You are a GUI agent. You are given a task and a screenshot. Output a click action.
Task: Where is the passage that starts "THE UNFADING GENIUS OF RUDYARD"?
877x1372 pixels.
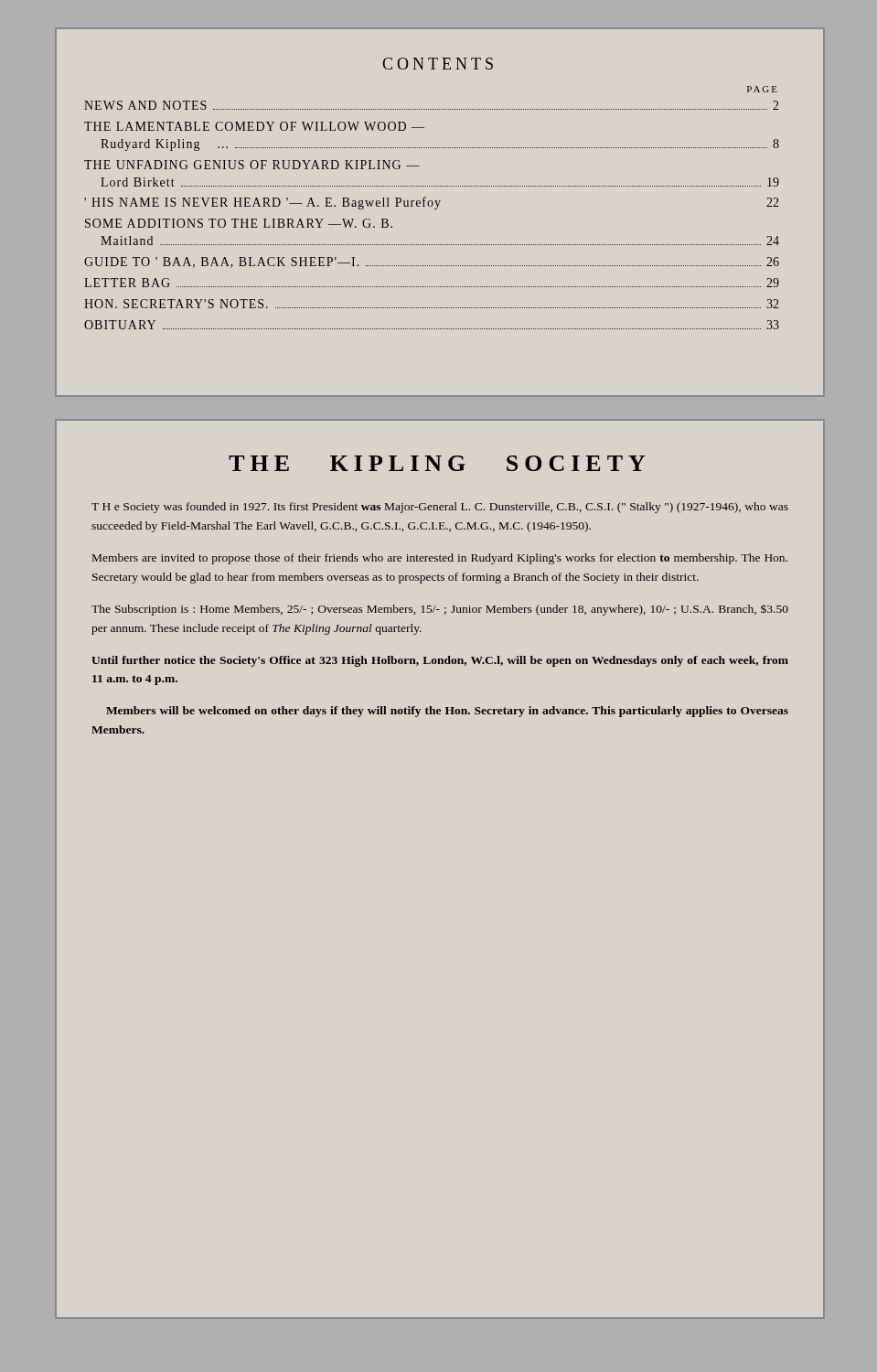[x=432, y=174]
